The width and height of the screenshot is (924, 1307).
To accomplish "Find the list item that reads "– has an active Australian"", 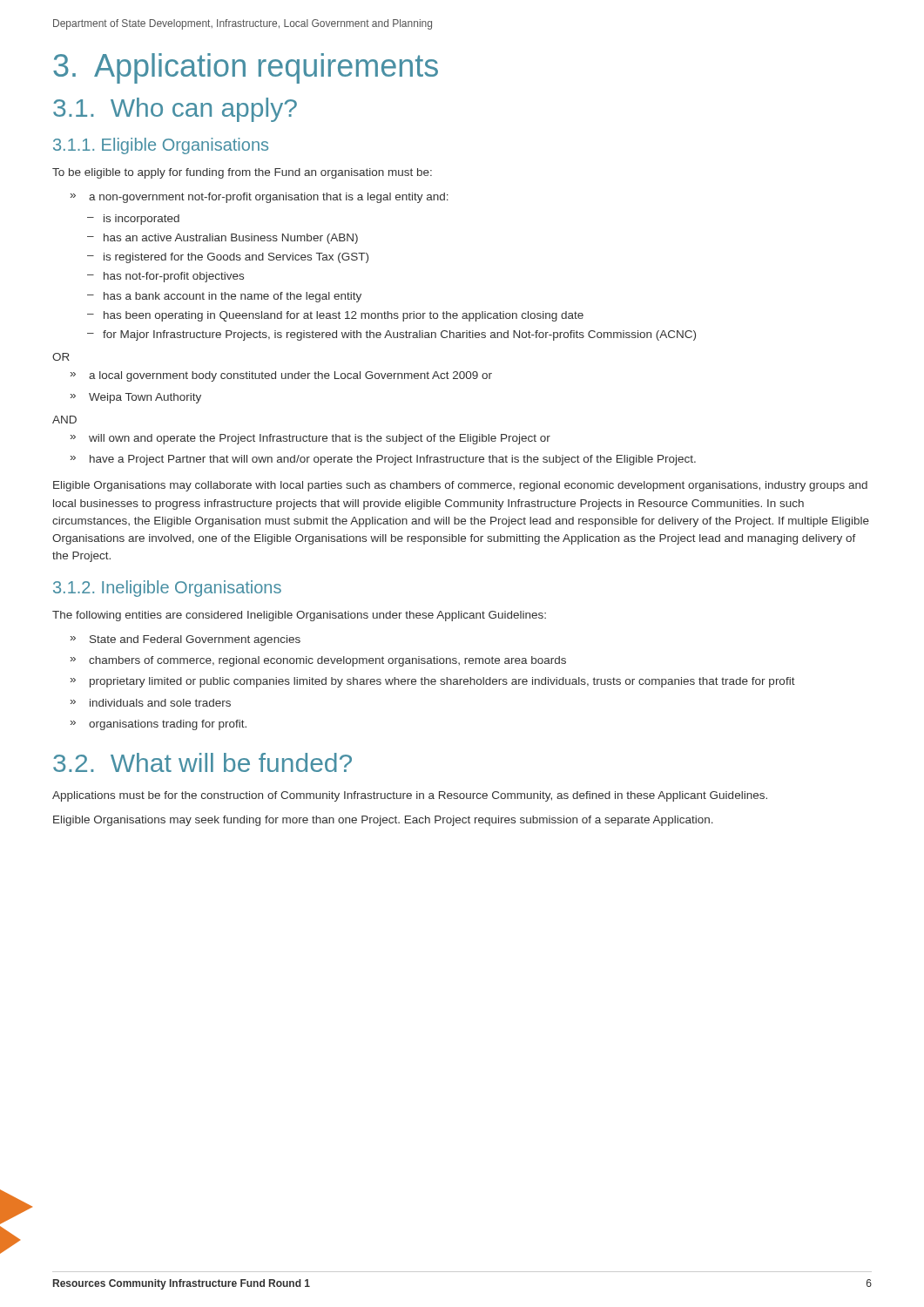I will click(x=223, y=238).
